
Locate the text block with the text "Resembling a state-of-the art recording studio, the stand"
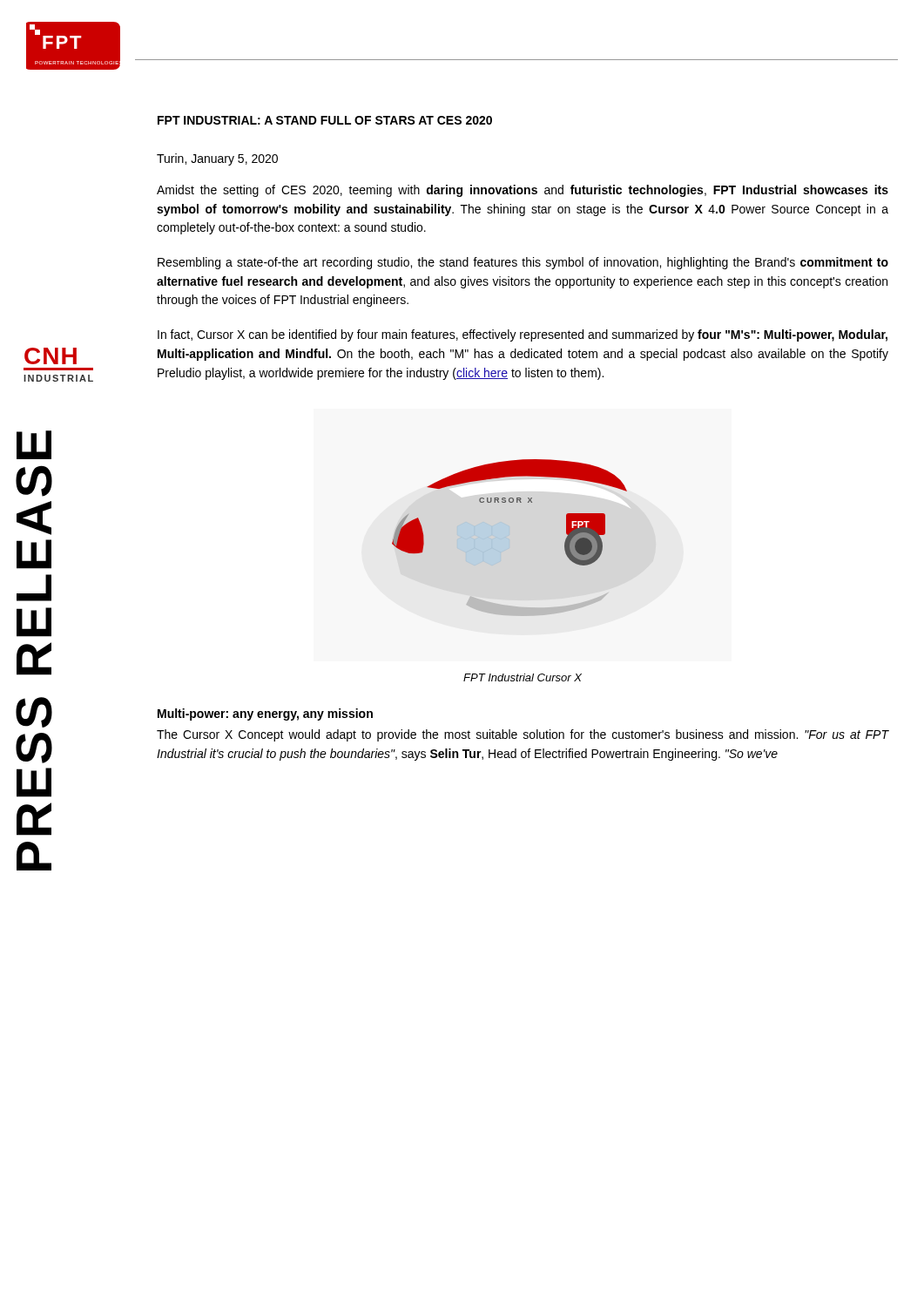pos(523,281)
